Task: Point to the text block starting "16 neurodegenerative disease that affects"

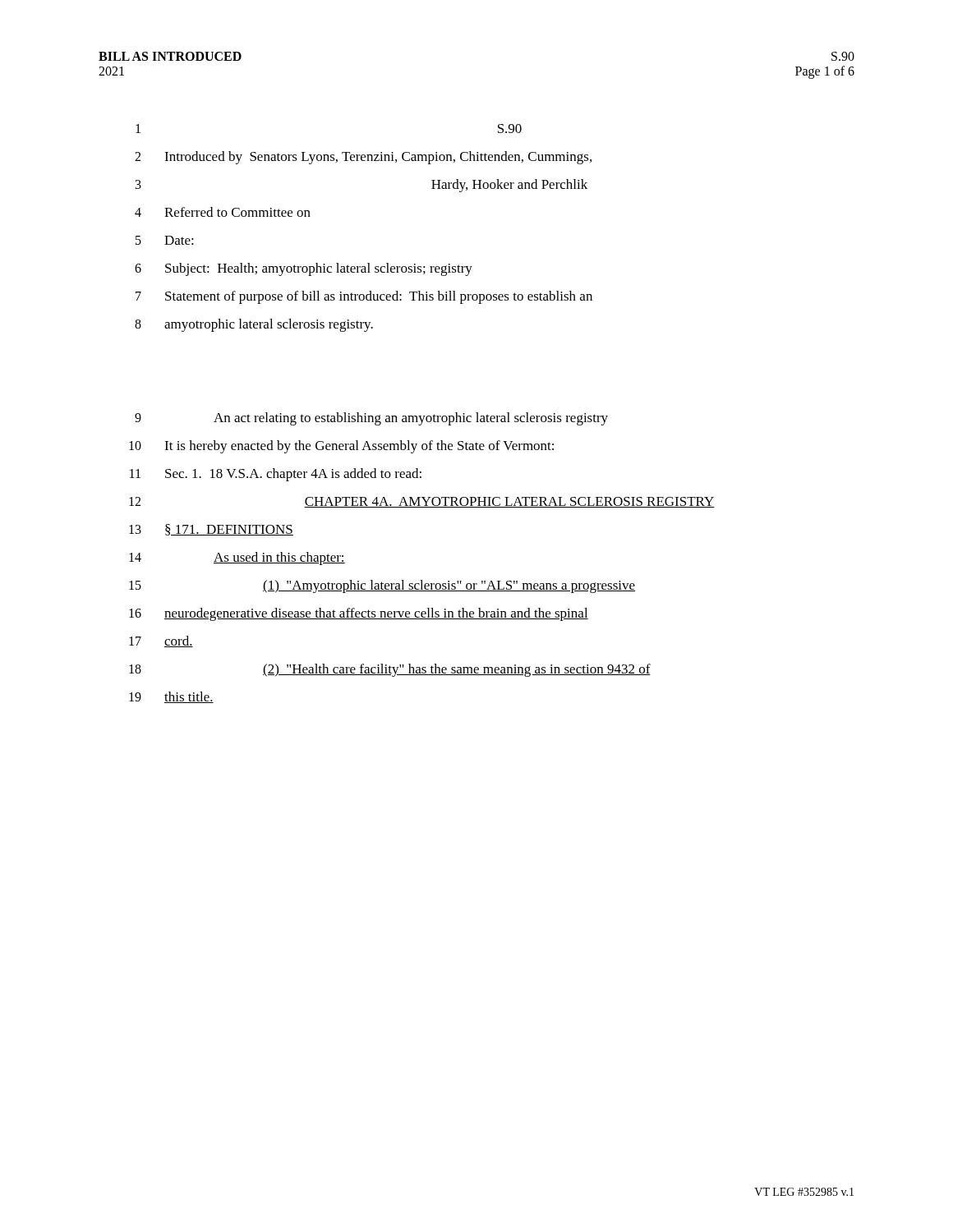Action: (x=476, y=614)
